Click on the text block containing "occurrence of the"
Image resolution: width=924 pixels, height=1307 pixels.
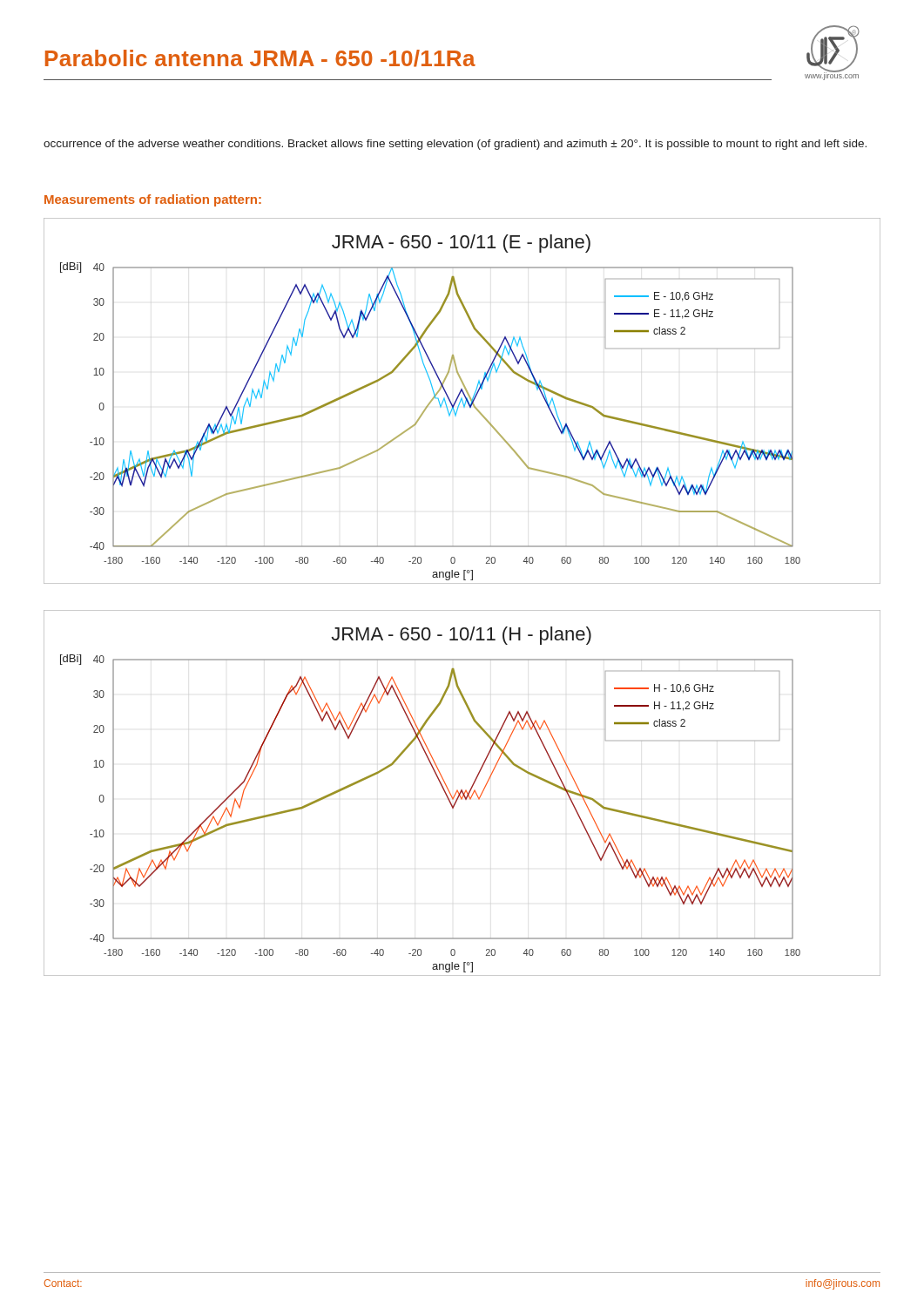click(x=456, y=143)
